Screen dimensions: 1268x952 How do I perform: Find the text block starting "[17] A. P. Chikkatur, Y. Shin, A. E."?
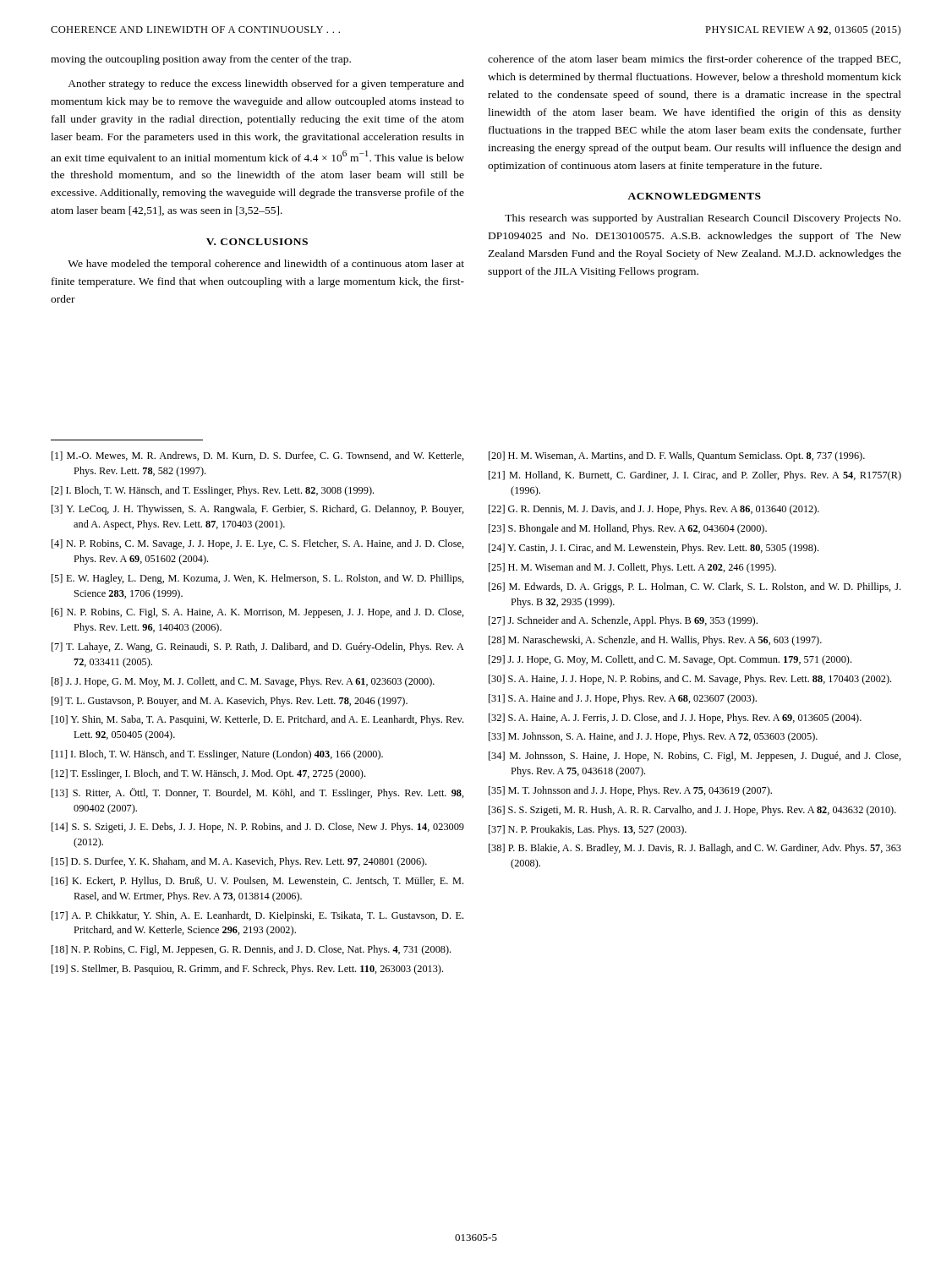[257, 923]
